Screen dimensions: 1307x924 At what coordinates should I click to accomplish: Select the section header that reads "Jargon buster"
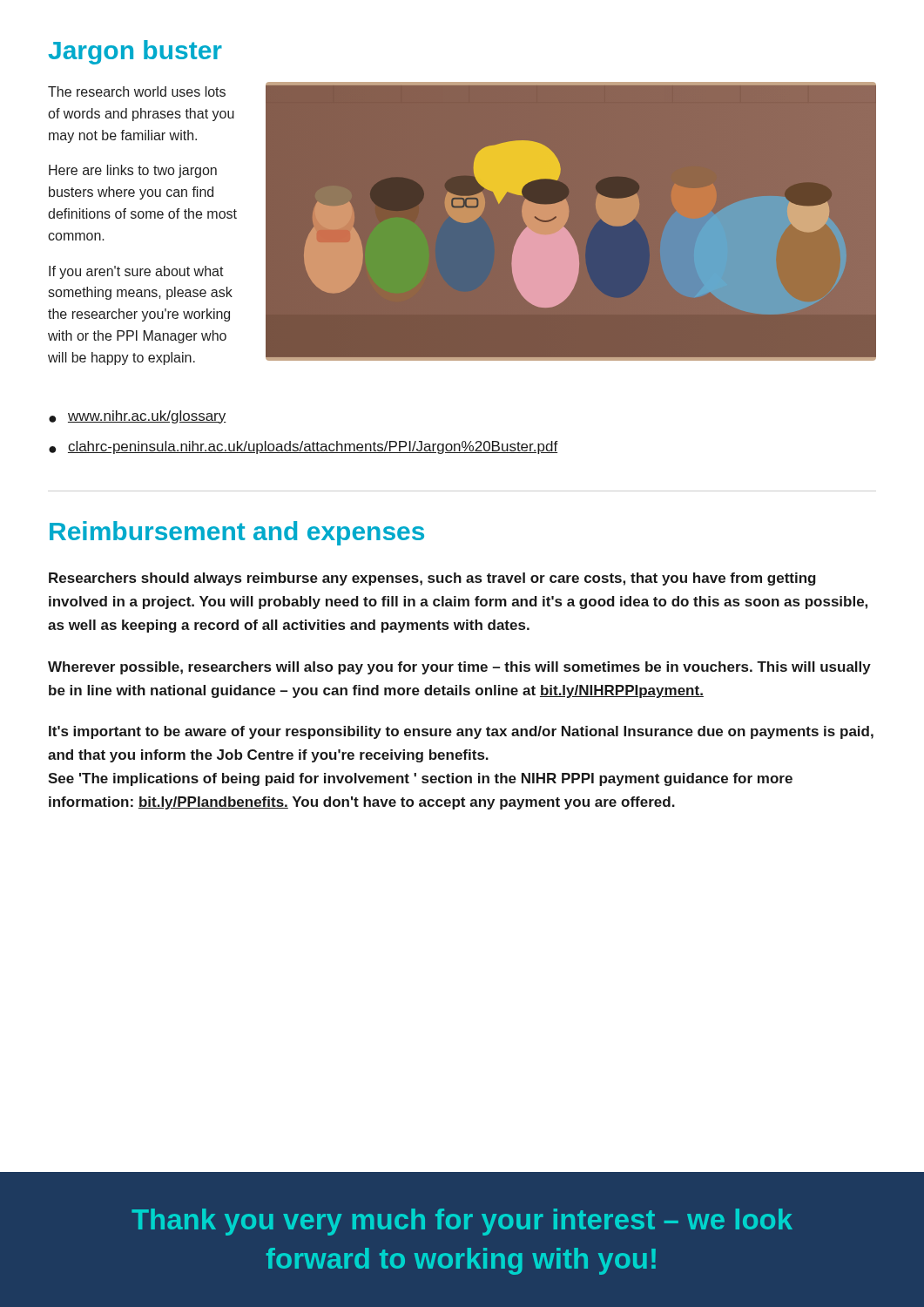coord(135,52)
